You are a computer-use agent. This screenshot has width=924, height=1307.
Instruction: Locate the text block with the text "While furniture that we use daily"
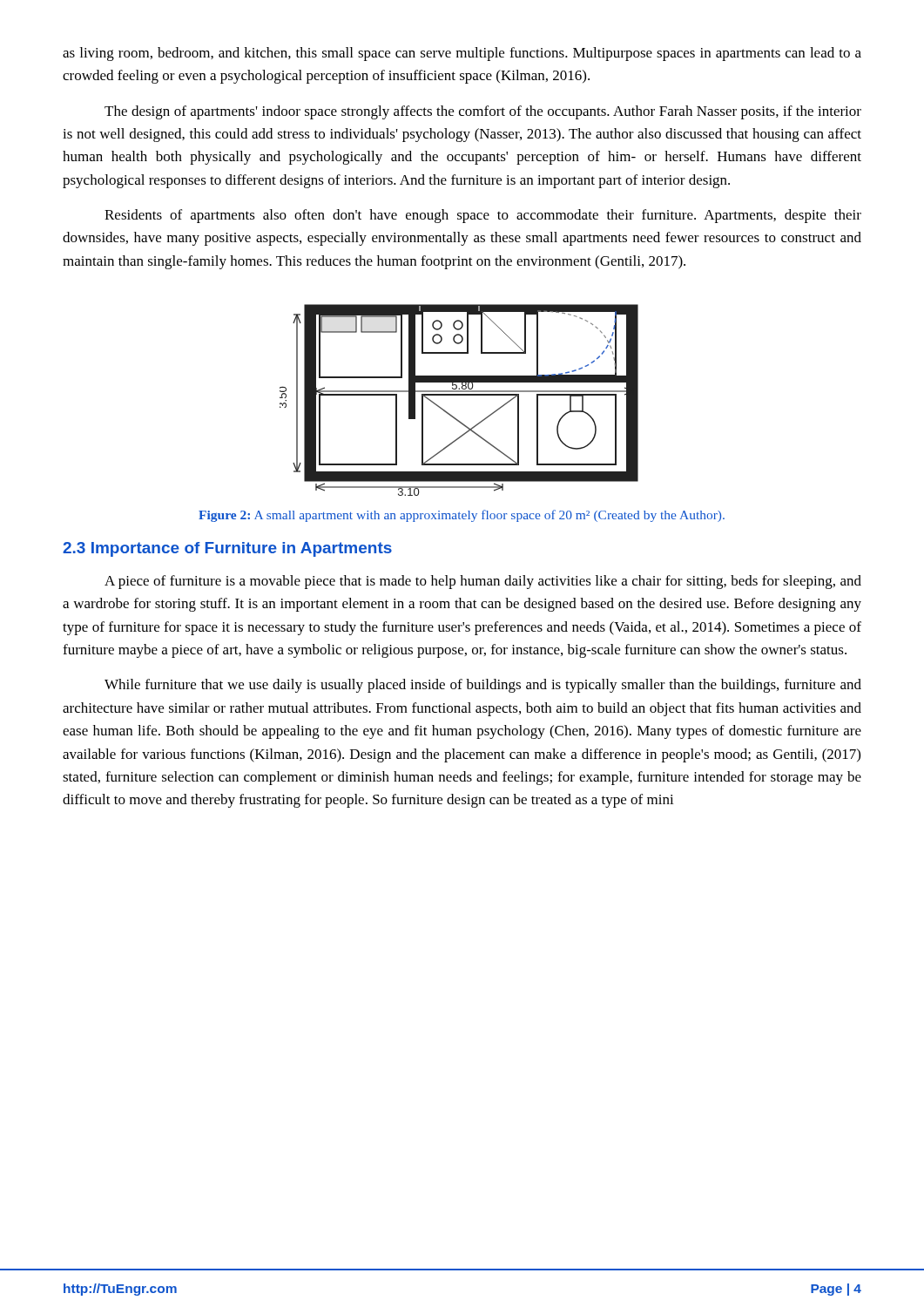(462, 742)
